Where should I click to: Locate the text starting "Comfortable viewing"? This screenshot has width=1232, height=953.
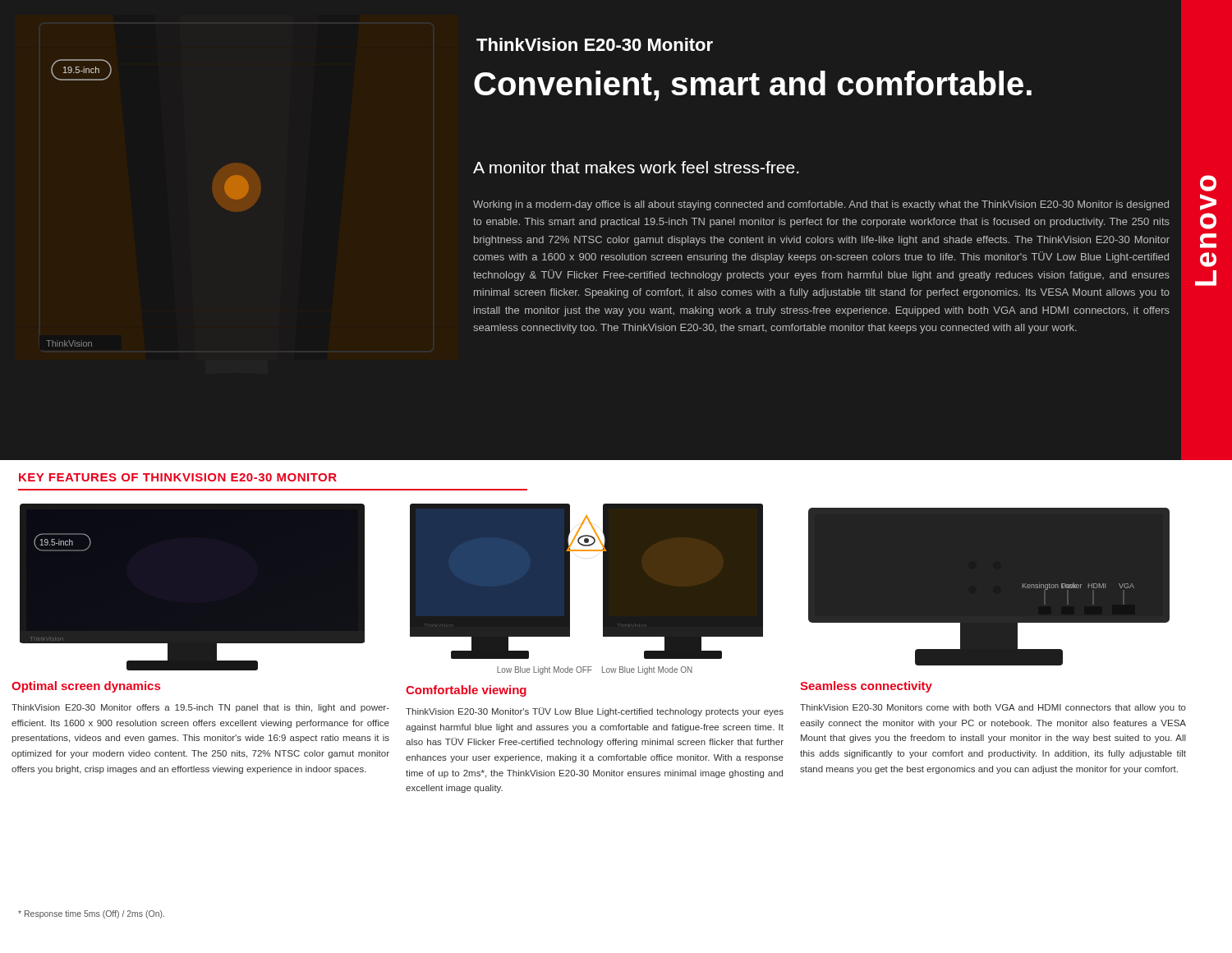pyautogui.click(x=466, y=690)
